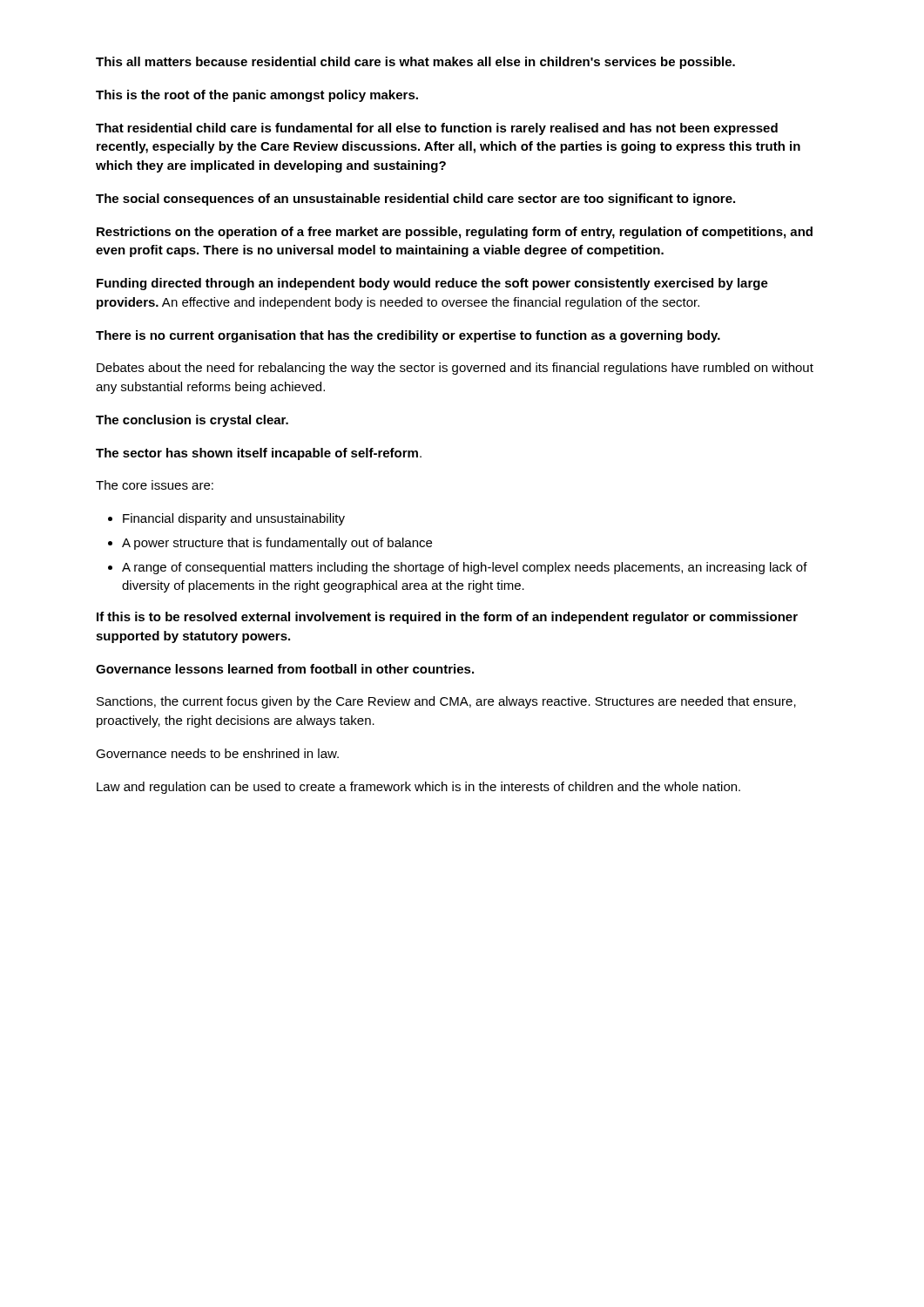
Task: Click the passage that begins "The social consequences of"
Action: tap(416, 198)
